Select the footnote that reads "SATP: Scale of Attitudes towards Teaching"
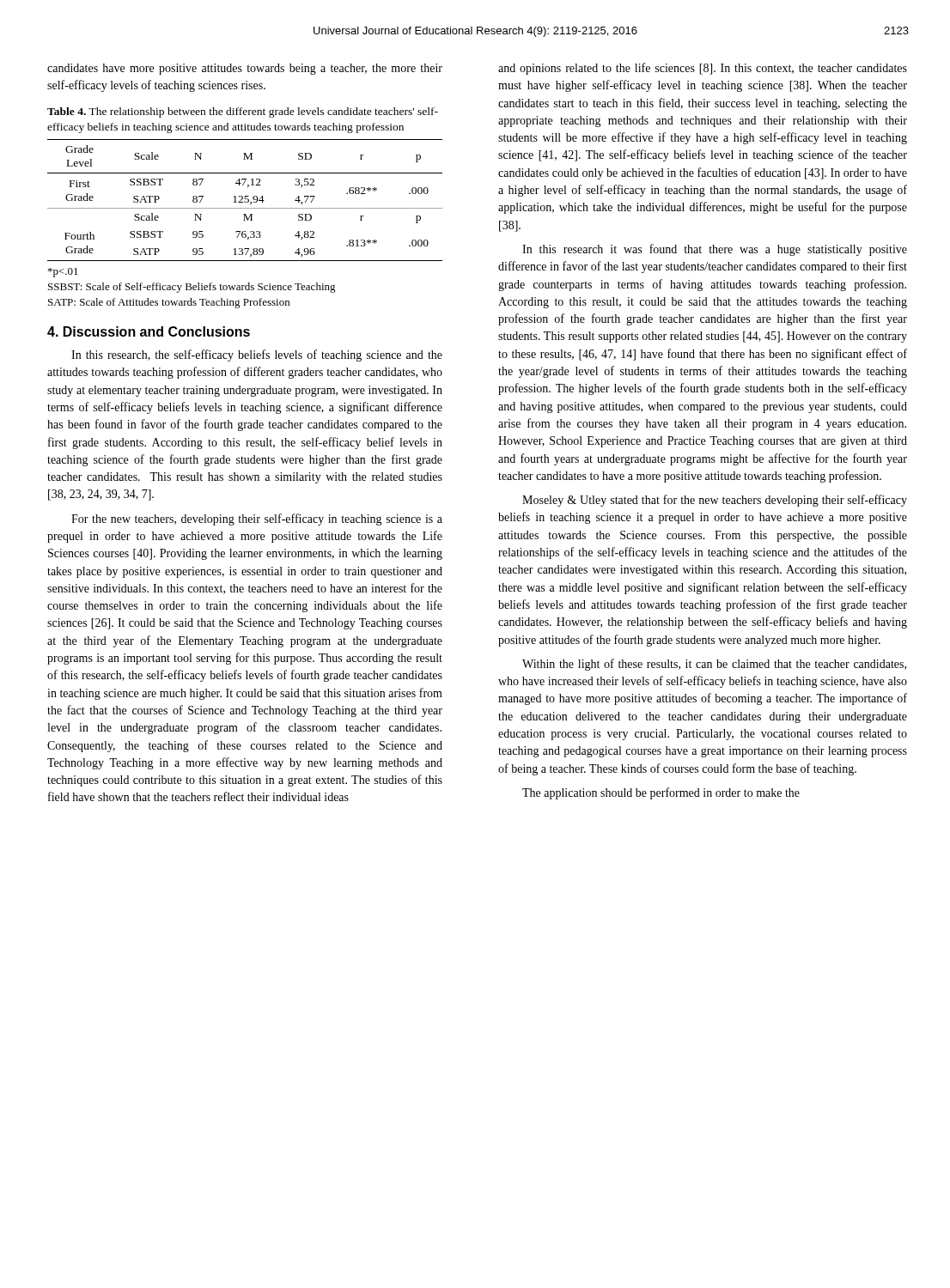 pyautogui.click(x=169, y=302)
